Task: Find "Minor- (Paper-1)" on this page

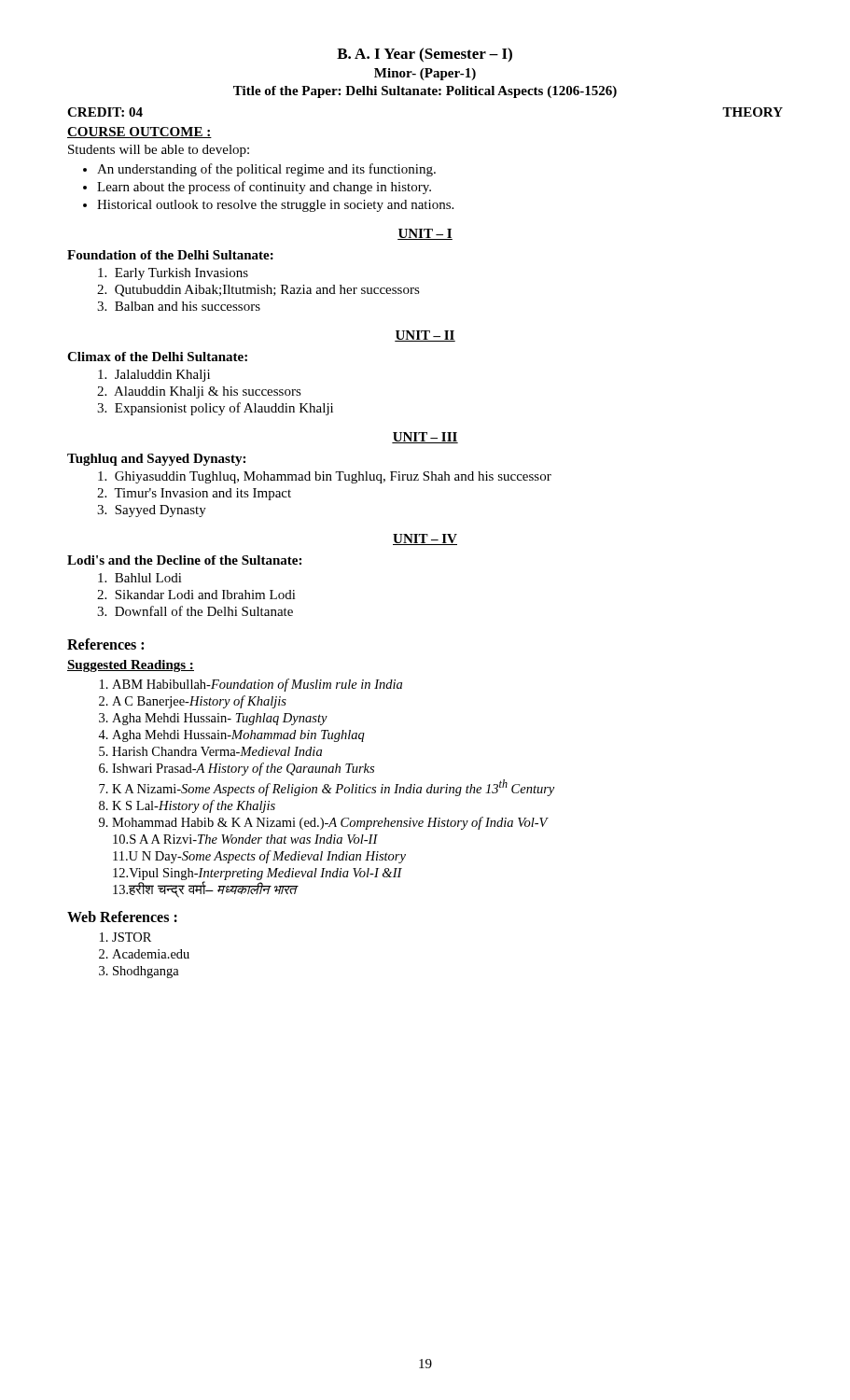Action: click(x=425, y=73)
